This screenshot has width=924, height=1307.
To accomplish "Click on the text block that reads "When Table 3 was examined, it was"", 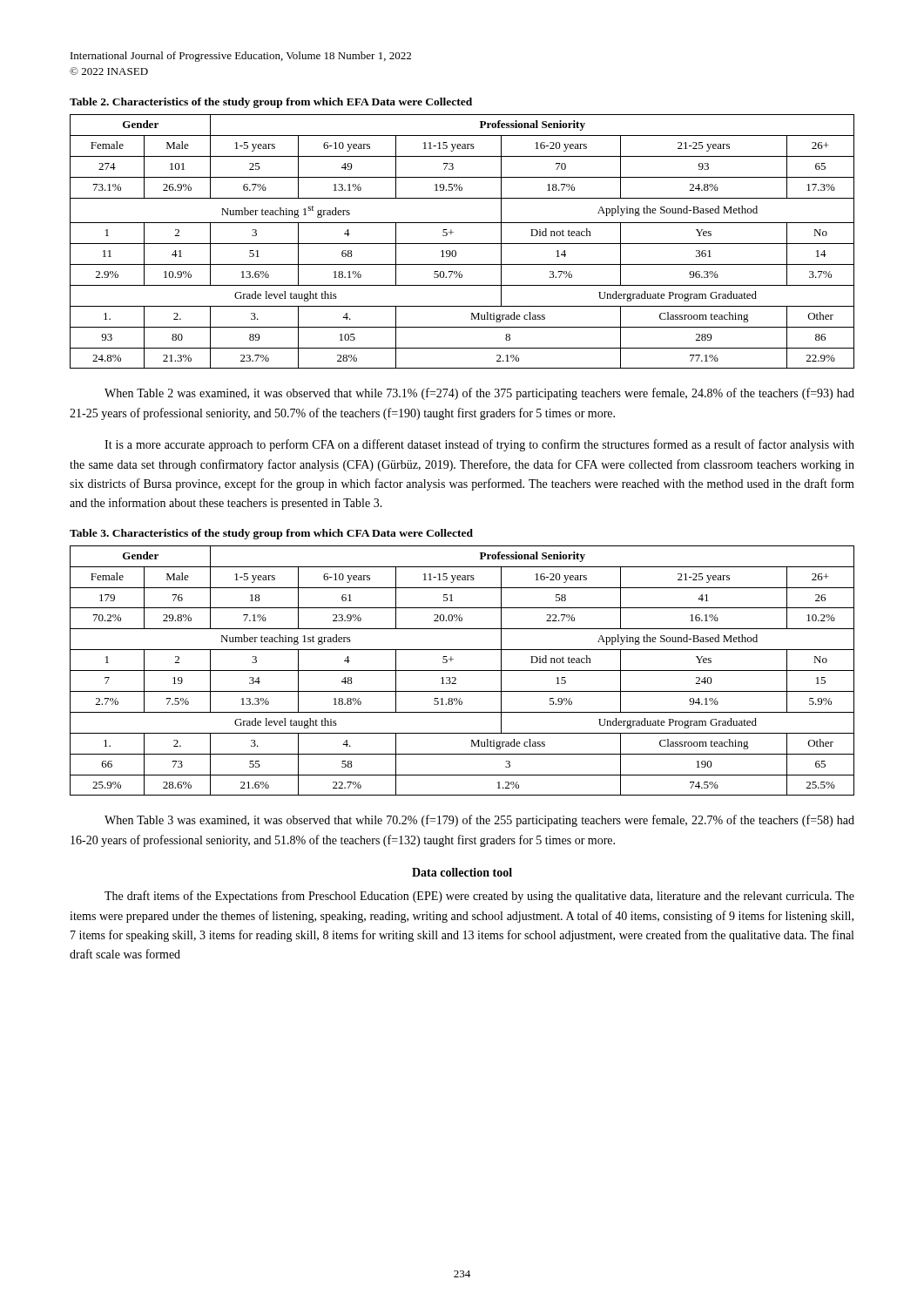I will tap(462, 830).
